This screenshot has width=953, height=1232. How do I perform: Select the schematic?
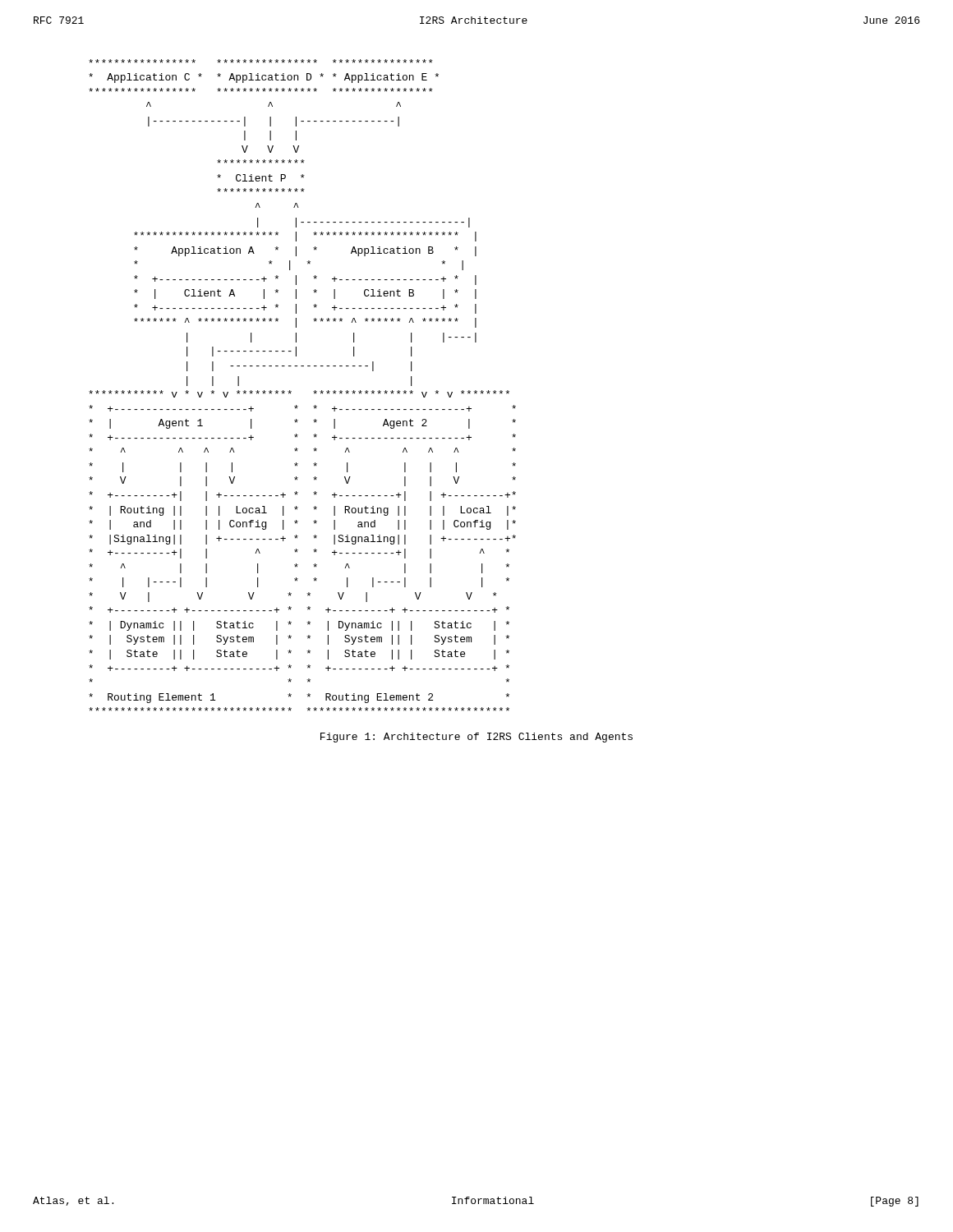coord(476,381)
